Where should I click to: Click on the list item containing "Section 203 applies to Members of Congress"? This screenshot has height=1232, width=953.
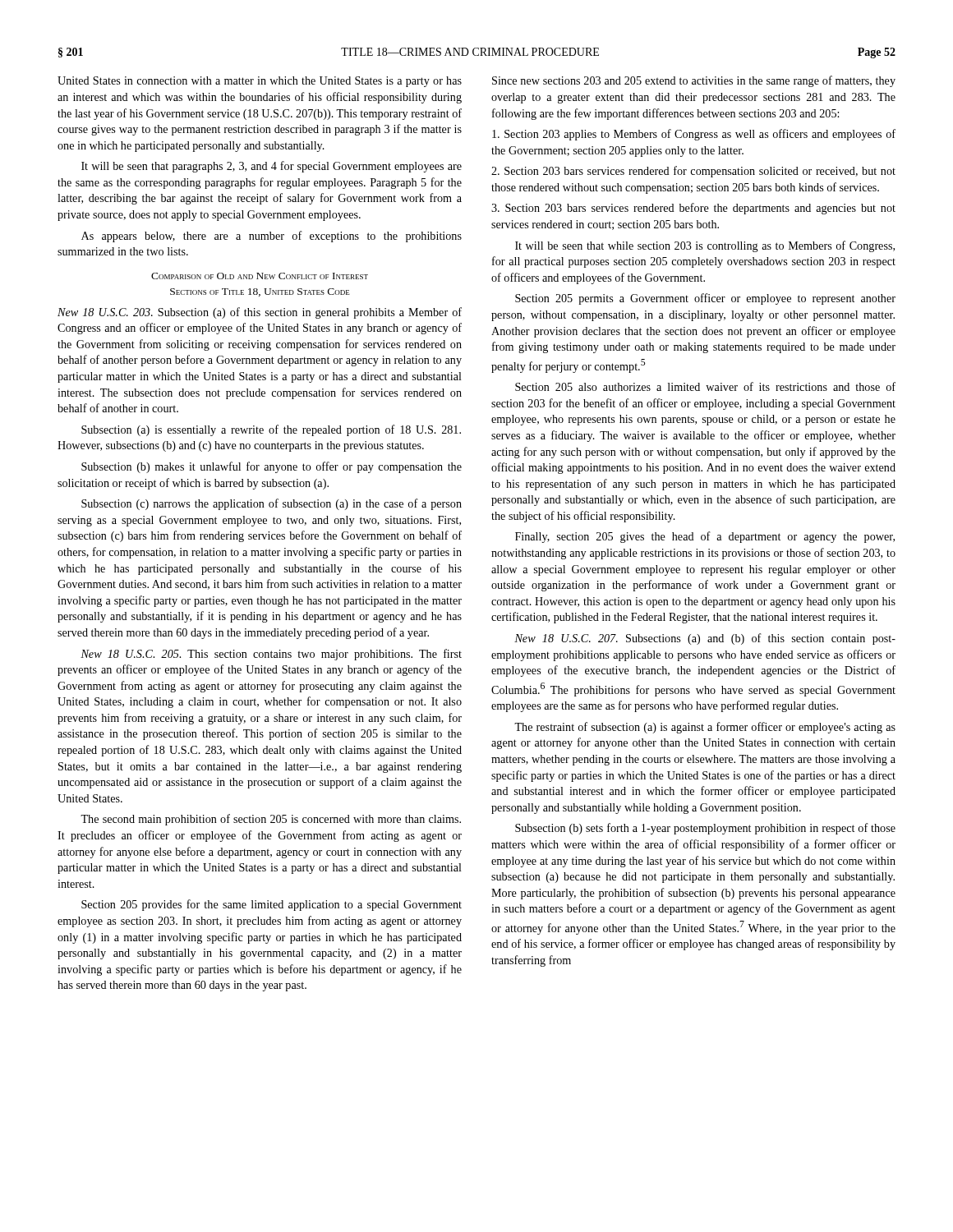coord(693,143)
